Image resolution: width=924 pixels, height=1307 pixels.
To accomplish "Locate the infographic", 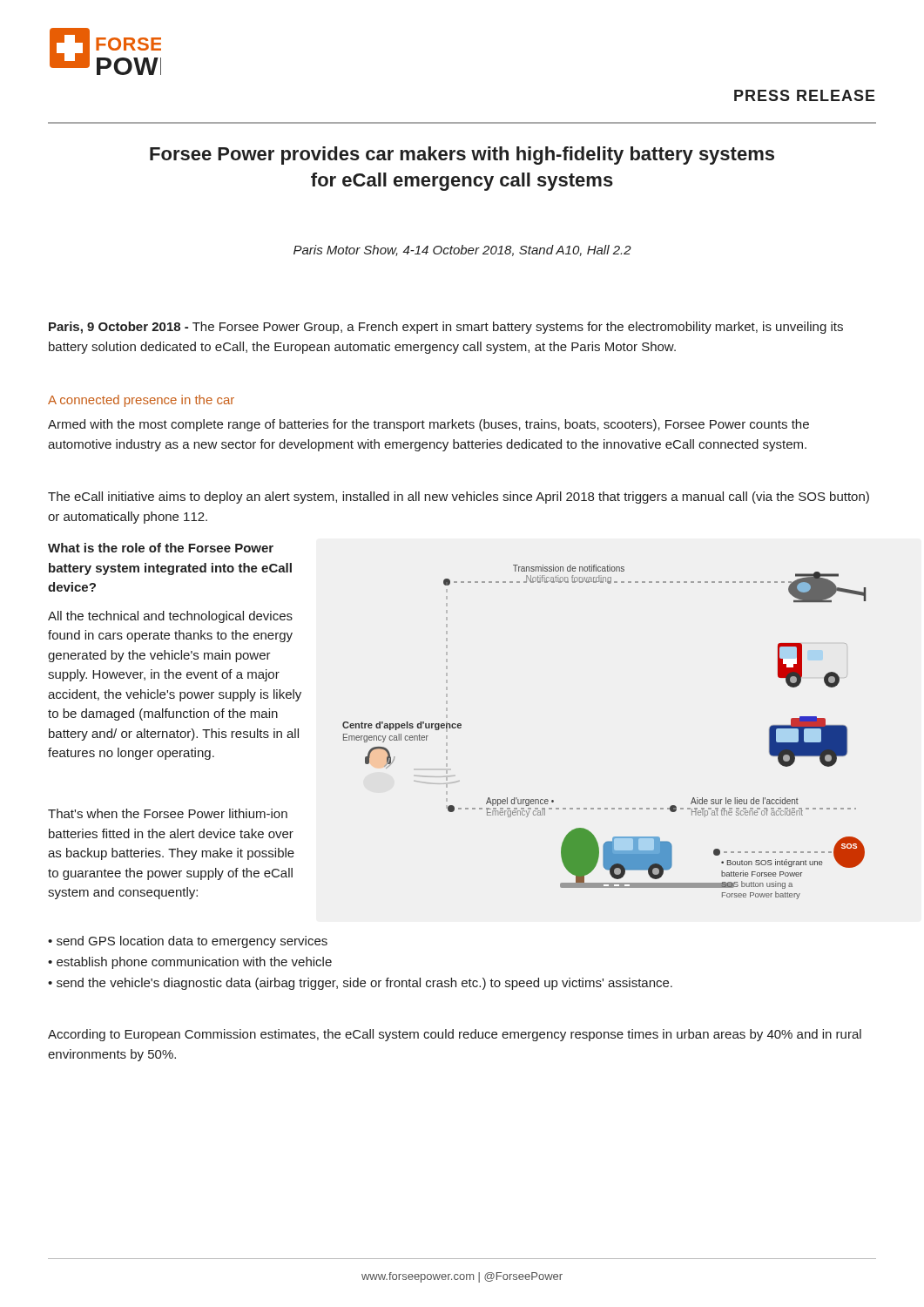I will click(596, 730).
